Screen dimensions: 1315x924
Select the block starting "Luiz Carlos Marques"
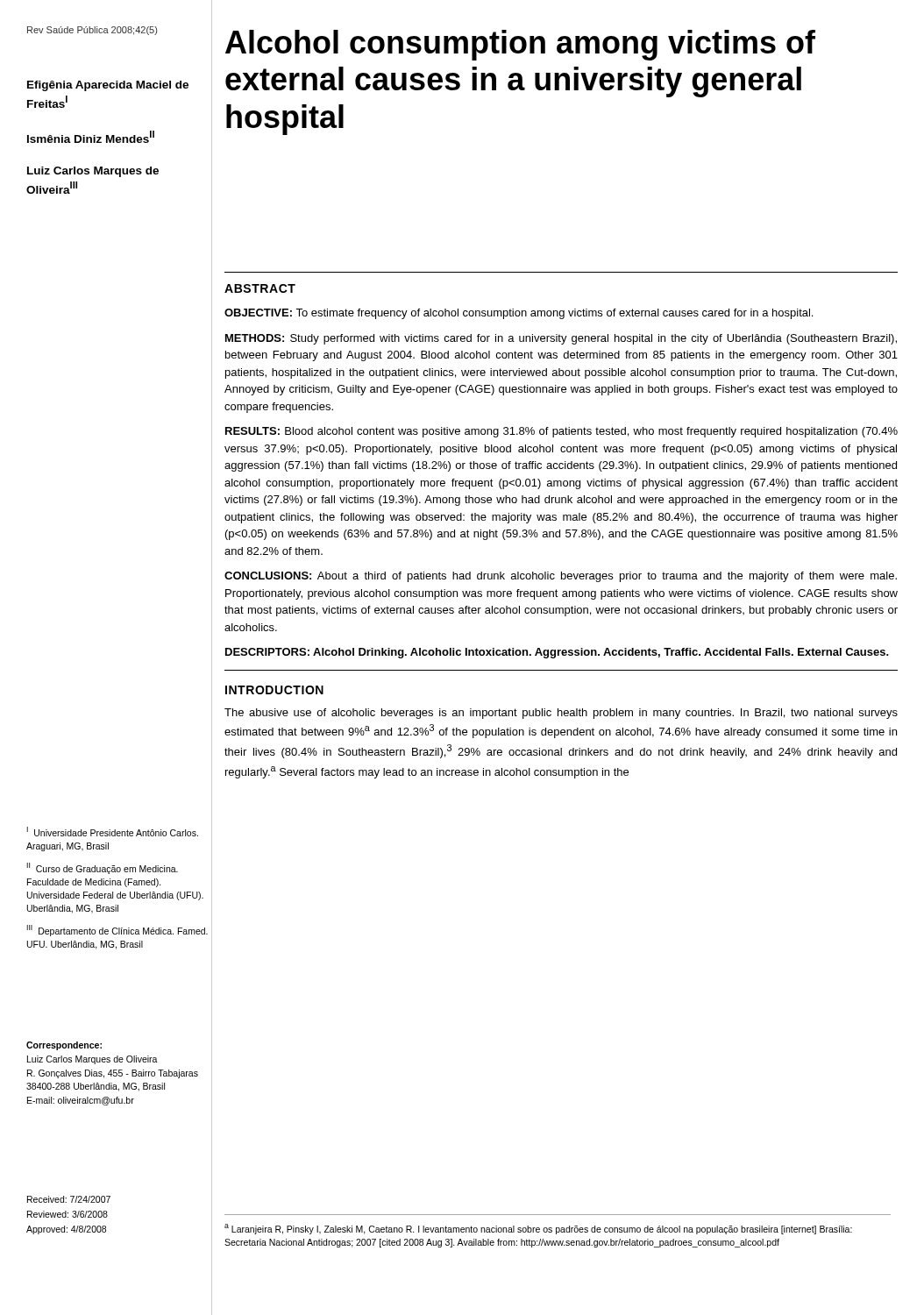(x=114, y=180)
